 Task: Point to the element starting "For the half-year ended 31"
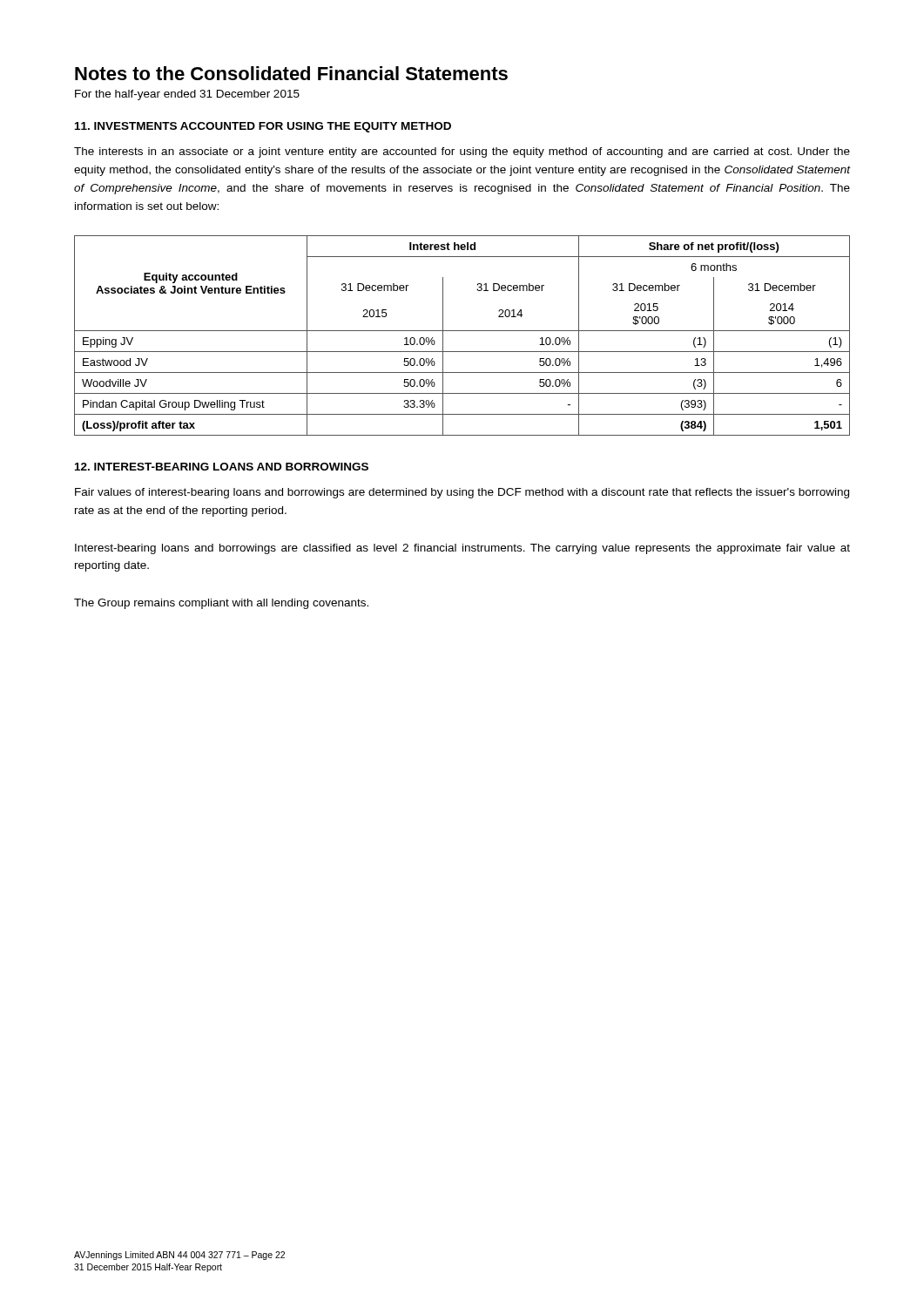tap(187, 94)
